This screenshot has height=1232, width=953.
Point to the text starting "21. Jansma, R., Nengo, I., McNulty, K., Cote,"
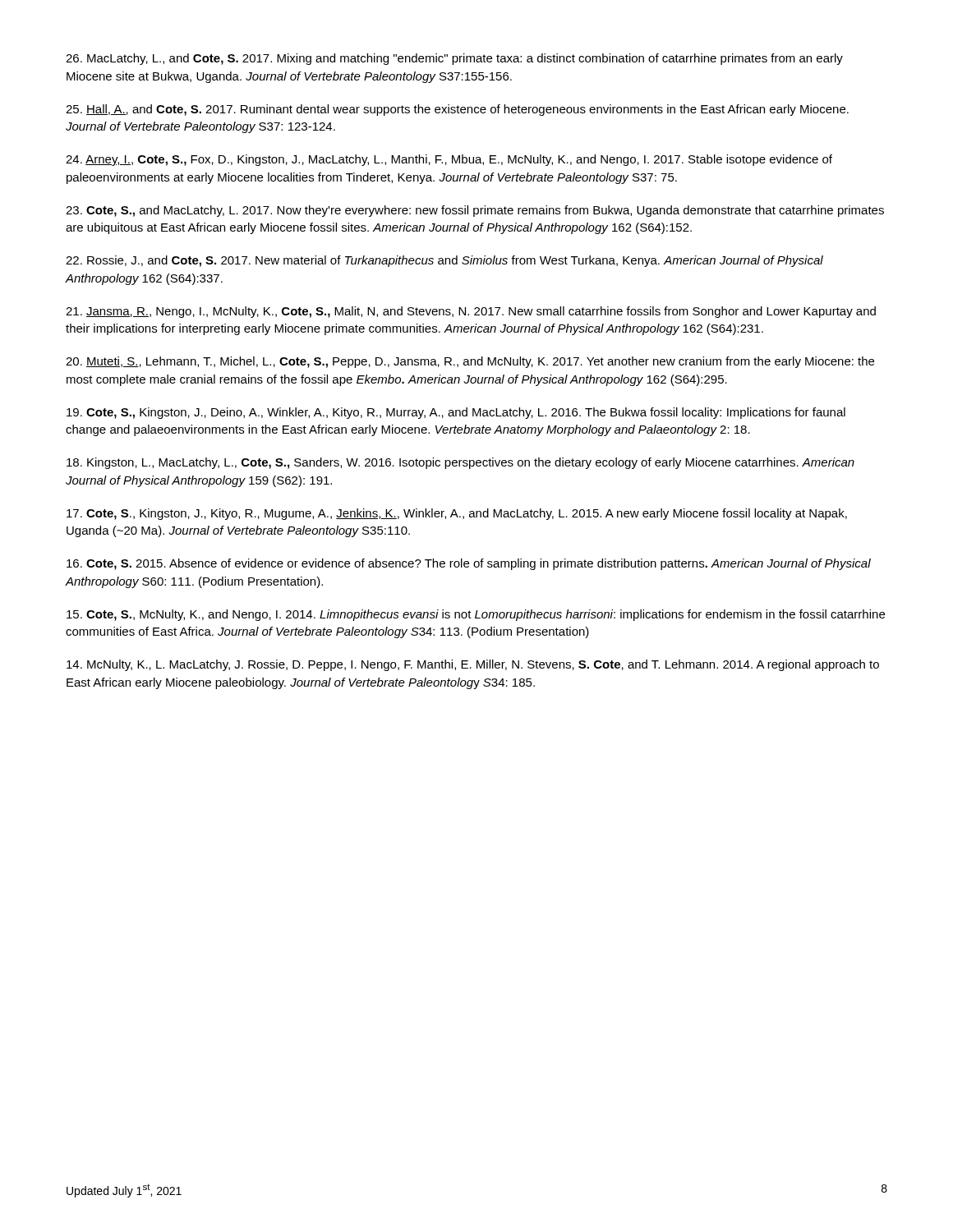[x=471, y=319]
